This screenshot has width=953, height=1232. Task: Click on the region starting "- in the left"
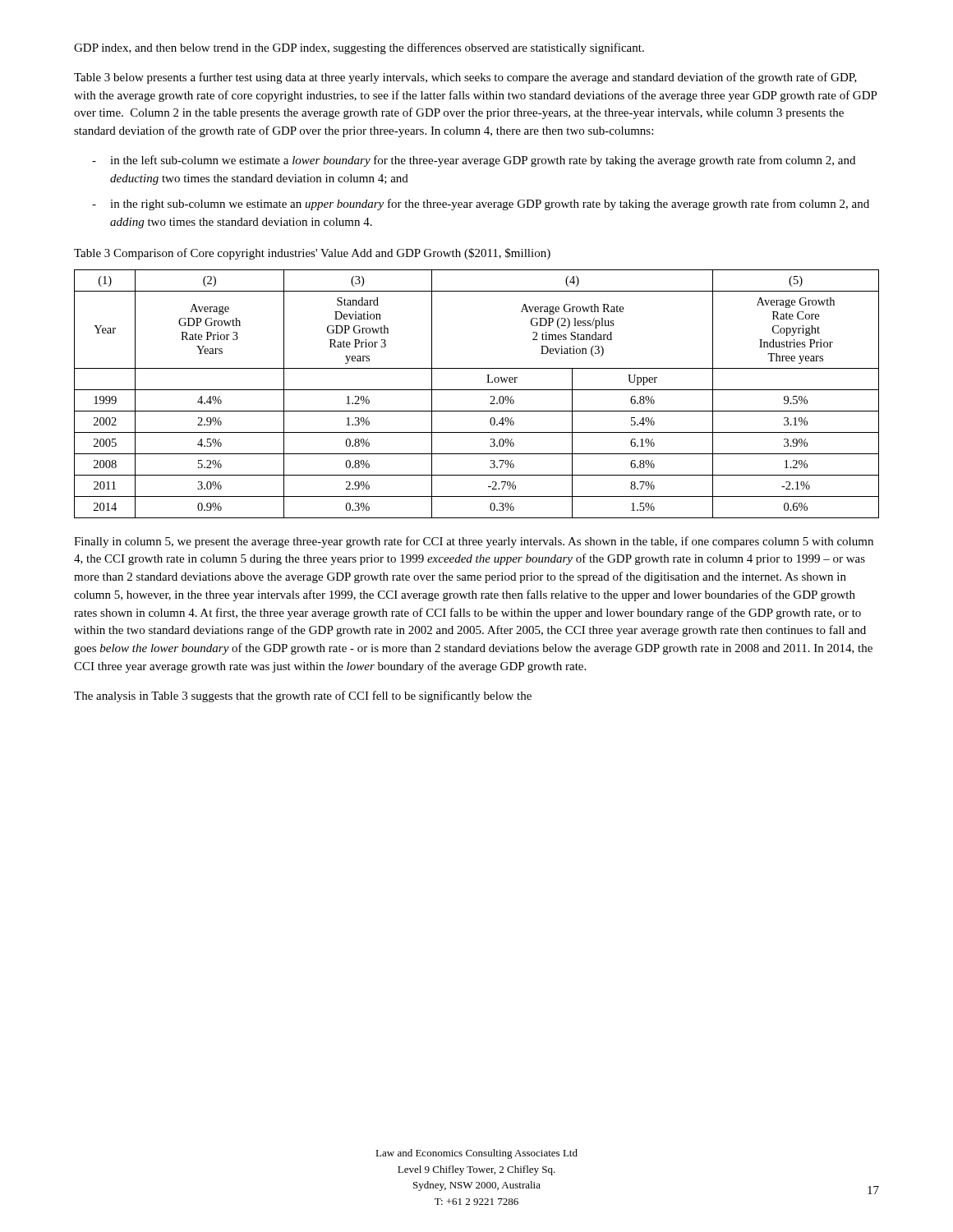(486, 170)
